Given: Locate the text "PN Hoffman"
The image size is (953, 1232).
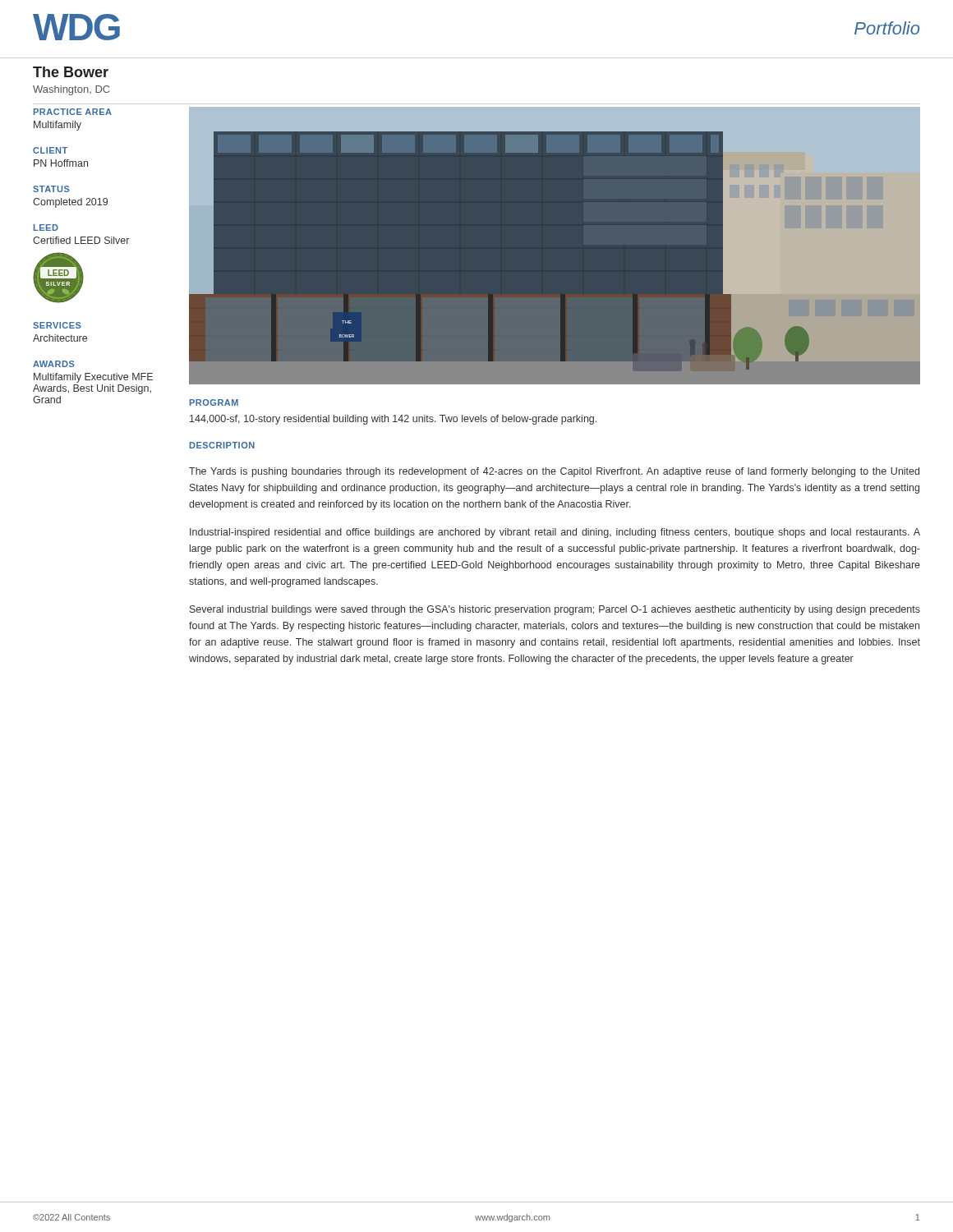Looking at the screenshot, I should [x=61, y=163].
